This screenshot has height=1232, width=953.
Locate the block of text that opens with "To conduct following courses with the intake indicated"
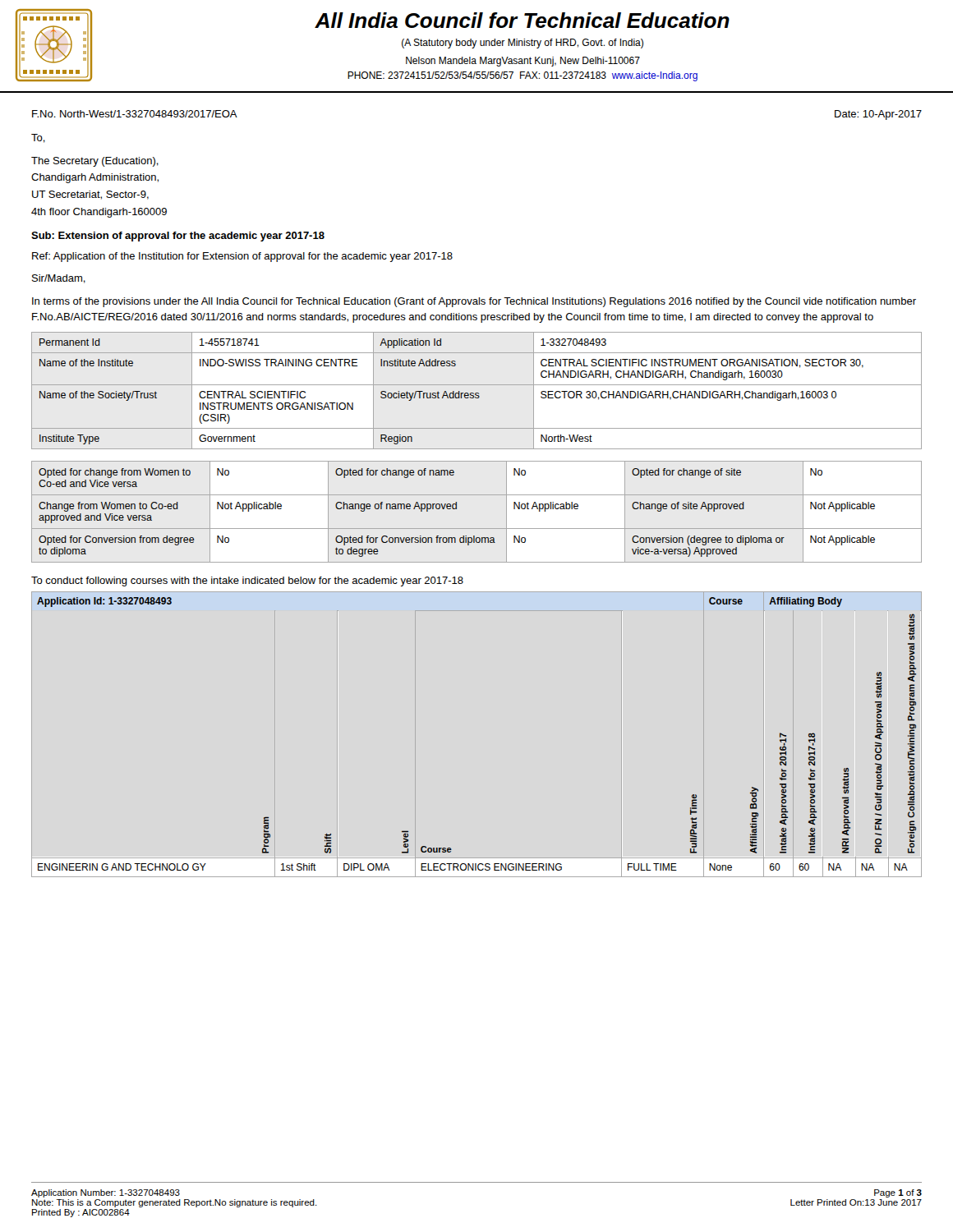point(247,580)
